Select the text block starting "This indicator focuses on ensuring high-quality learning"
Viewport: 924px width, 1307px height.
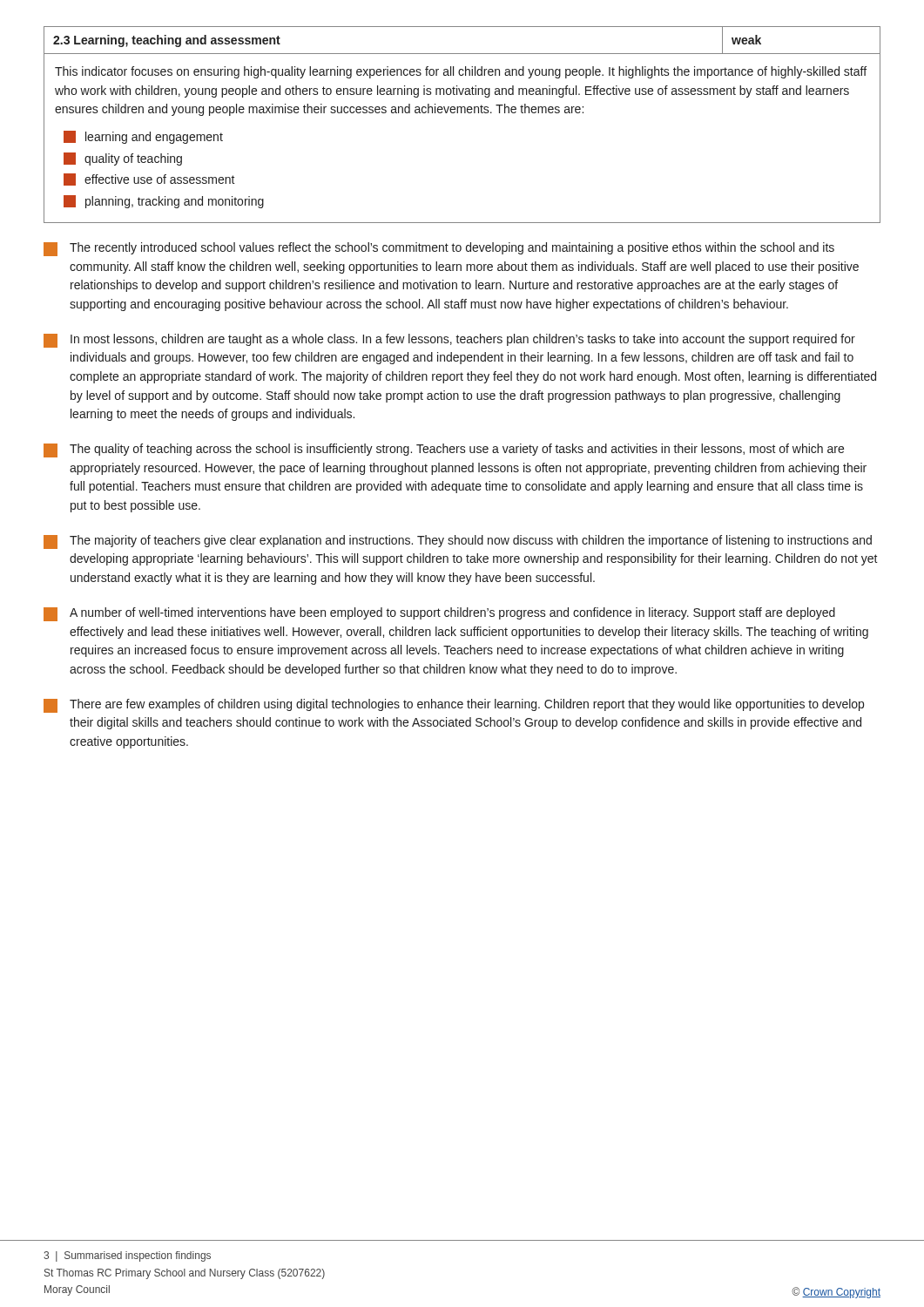(x=461, y=90)
